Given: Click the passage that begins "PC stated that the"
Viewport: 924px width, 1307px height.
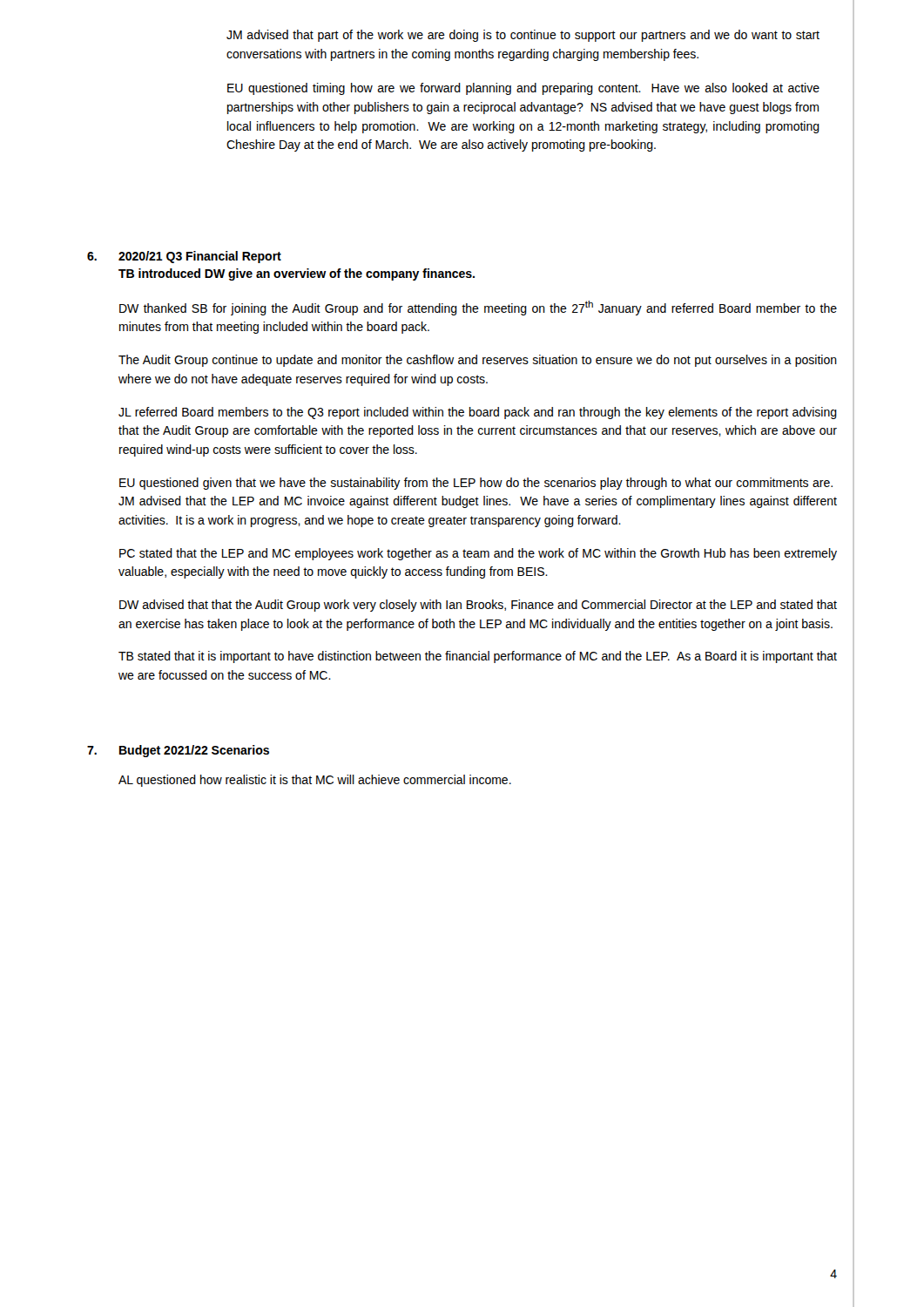Looking at the screenshot, I should (478, 562).
